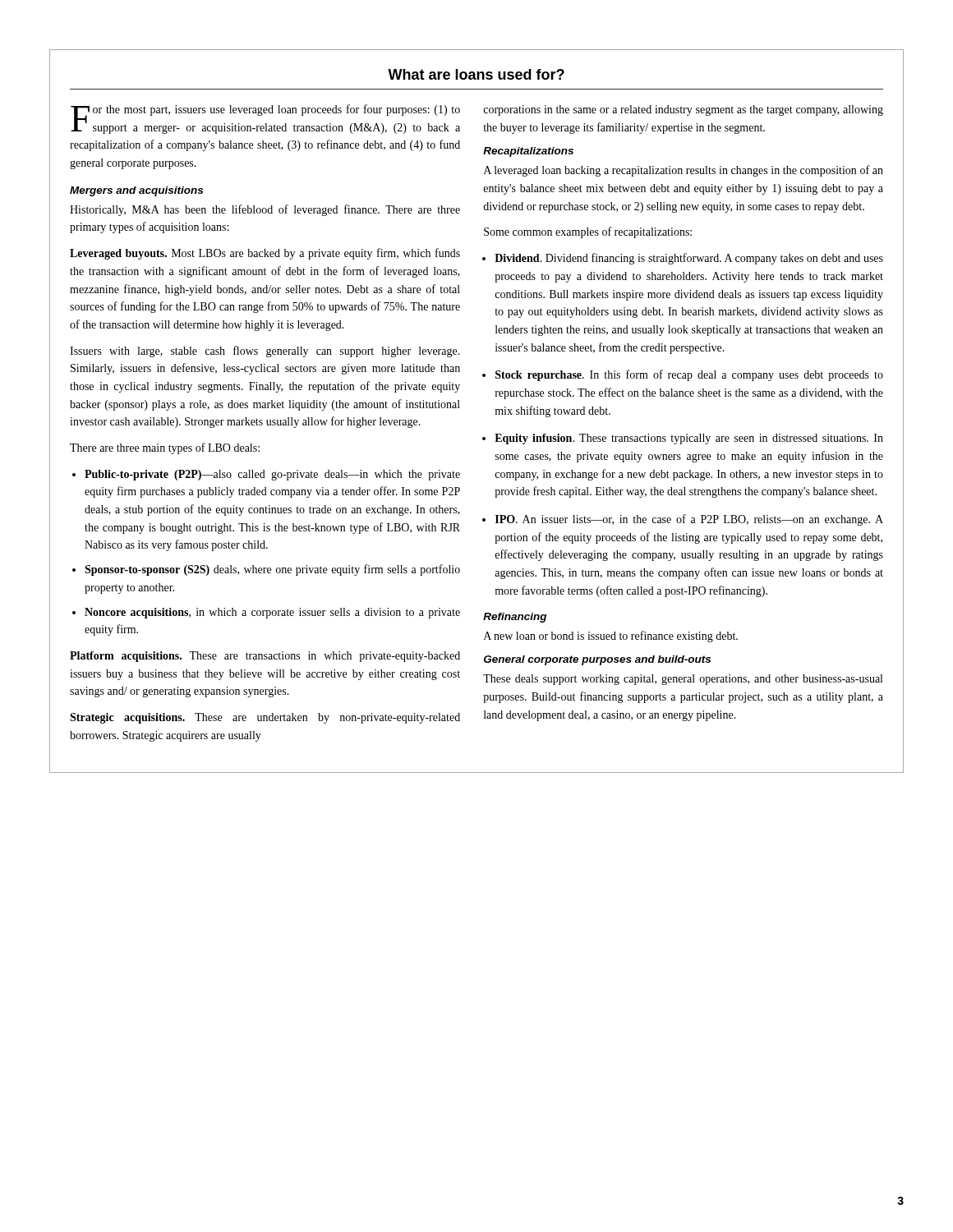Viewport: 953px width, 1232px height.
Task: Click on the text block that says "Strategic acquisitions. These are undertaken"
Action: pyautogui.click(x=265, y=726)
